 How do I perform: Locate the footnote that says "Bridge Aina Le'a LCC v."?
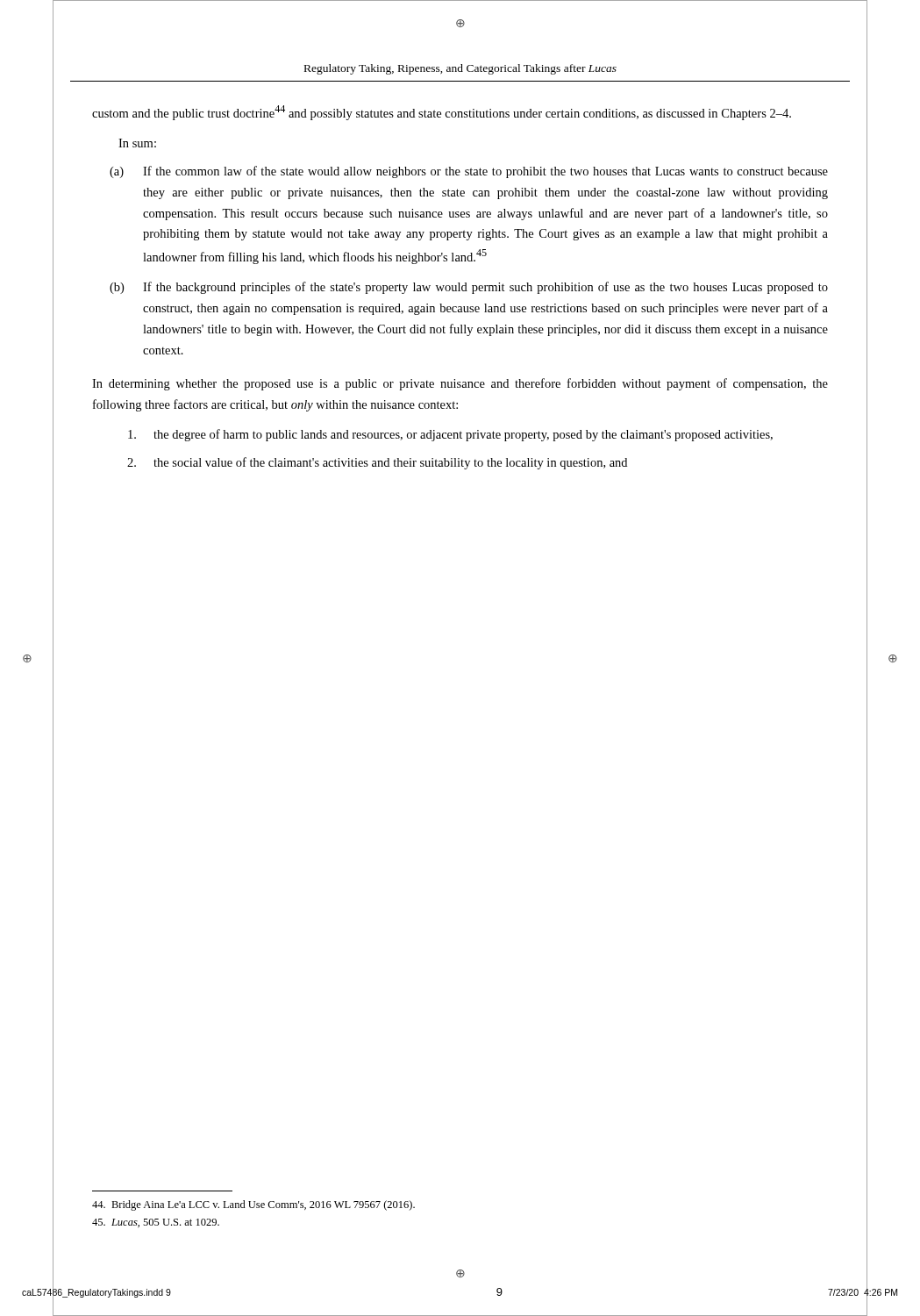pyautogui.click(x=254, y=1204)
